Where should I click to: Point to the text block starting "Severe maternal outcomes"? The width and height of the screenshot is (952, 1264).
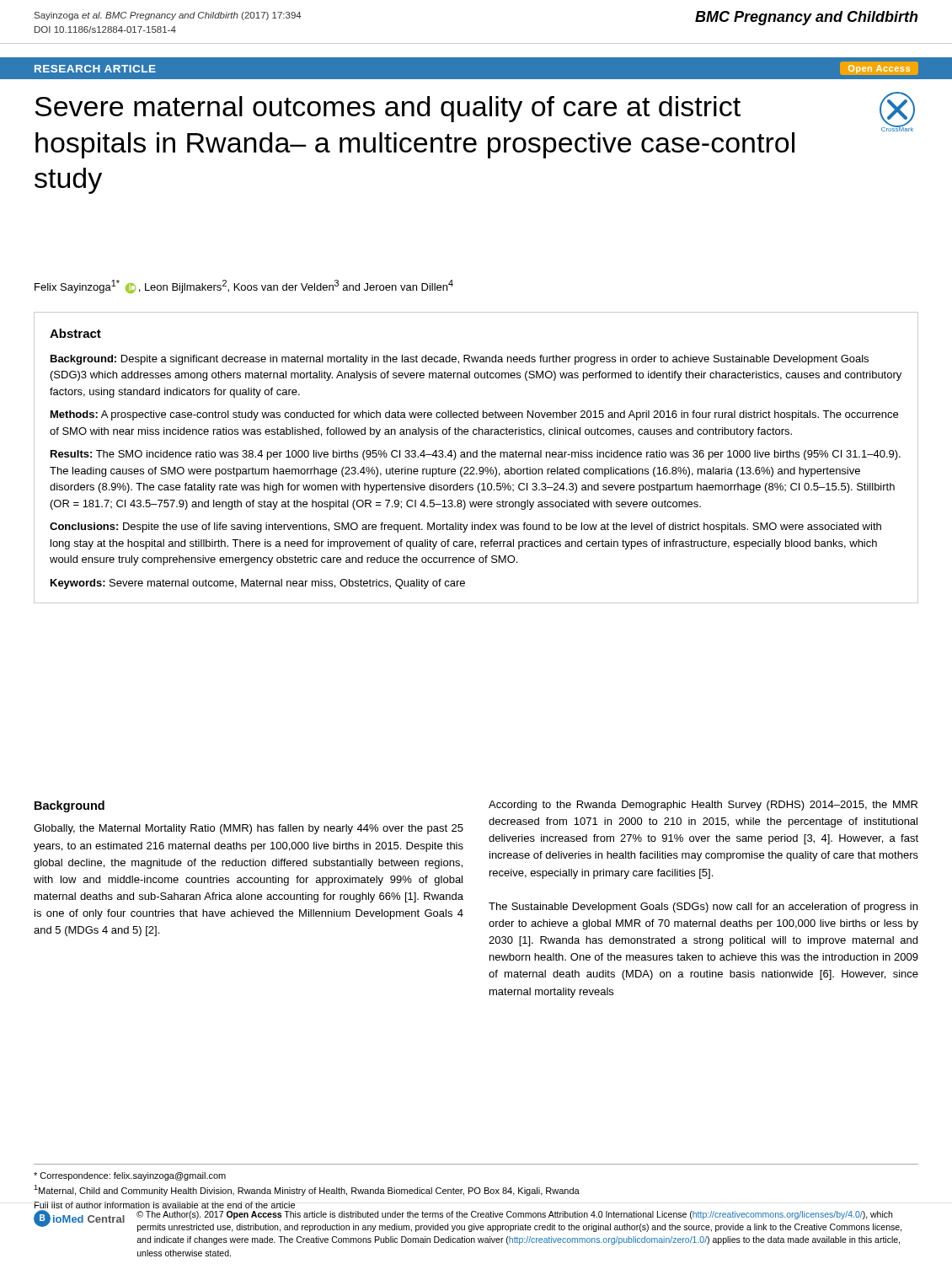447,142
